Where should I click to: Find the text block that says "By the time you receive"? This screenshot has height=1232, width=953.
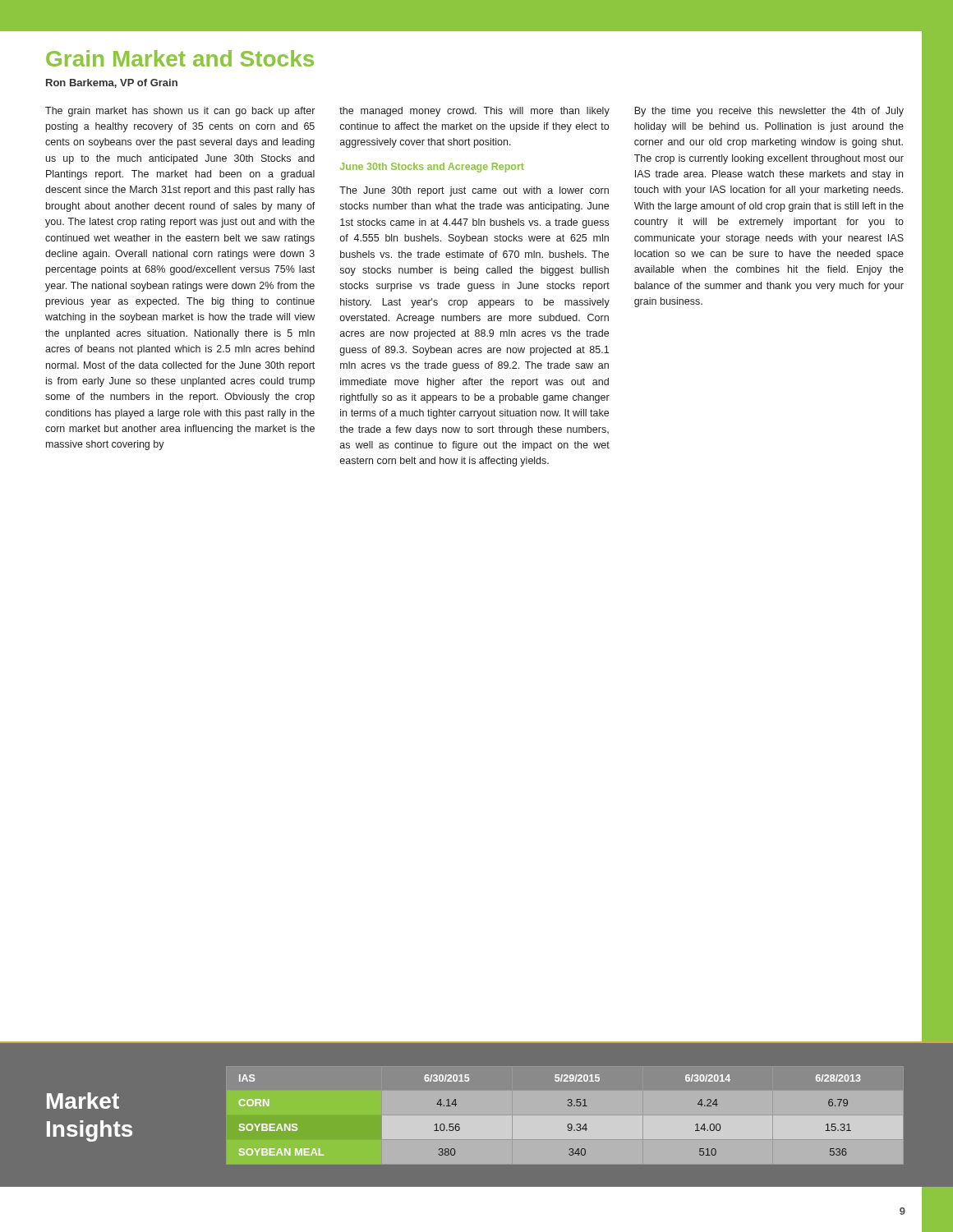point(769,207)
